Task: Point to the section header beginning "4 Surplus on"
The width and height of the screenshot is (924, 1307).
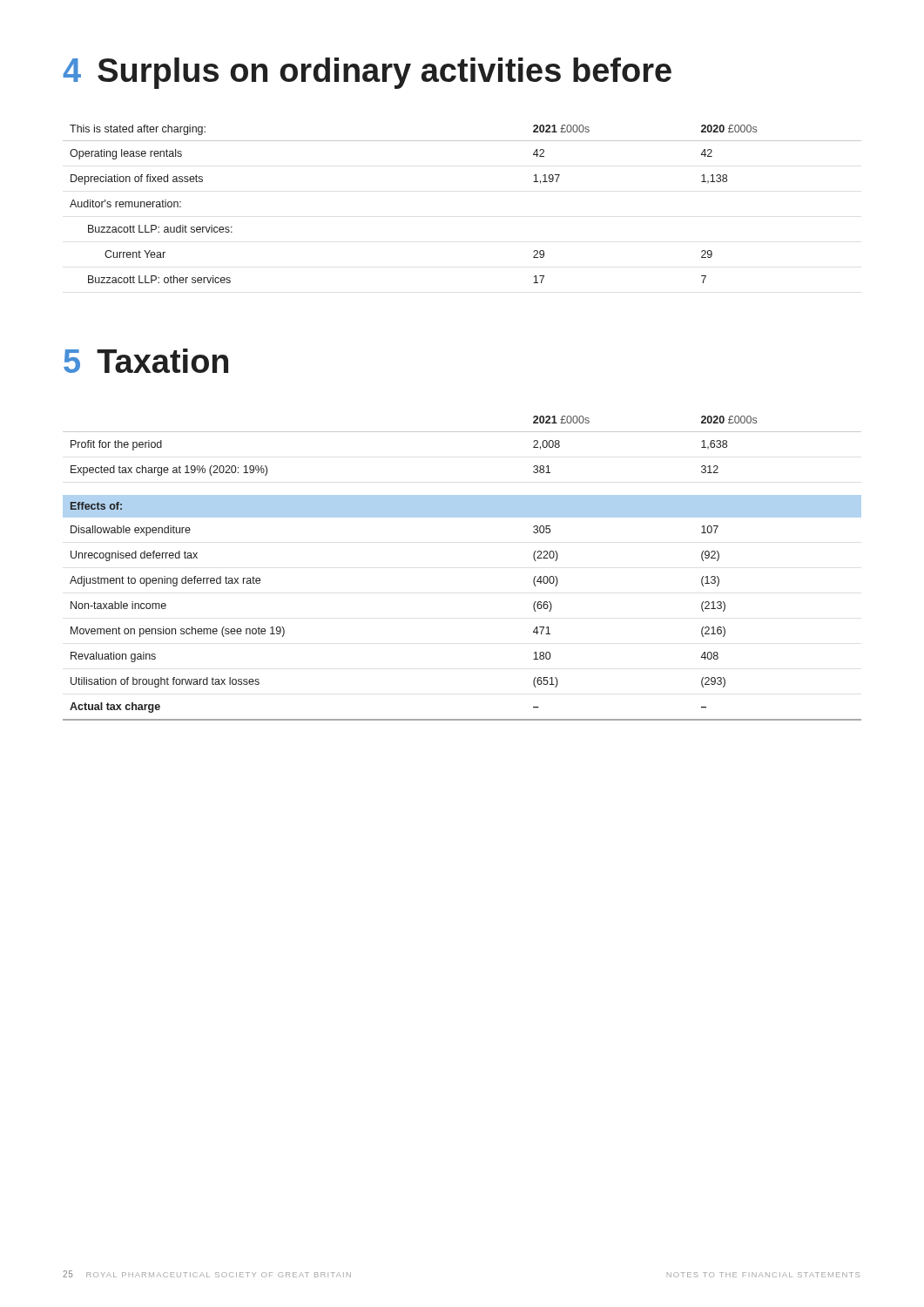Action: click(368, 71)
